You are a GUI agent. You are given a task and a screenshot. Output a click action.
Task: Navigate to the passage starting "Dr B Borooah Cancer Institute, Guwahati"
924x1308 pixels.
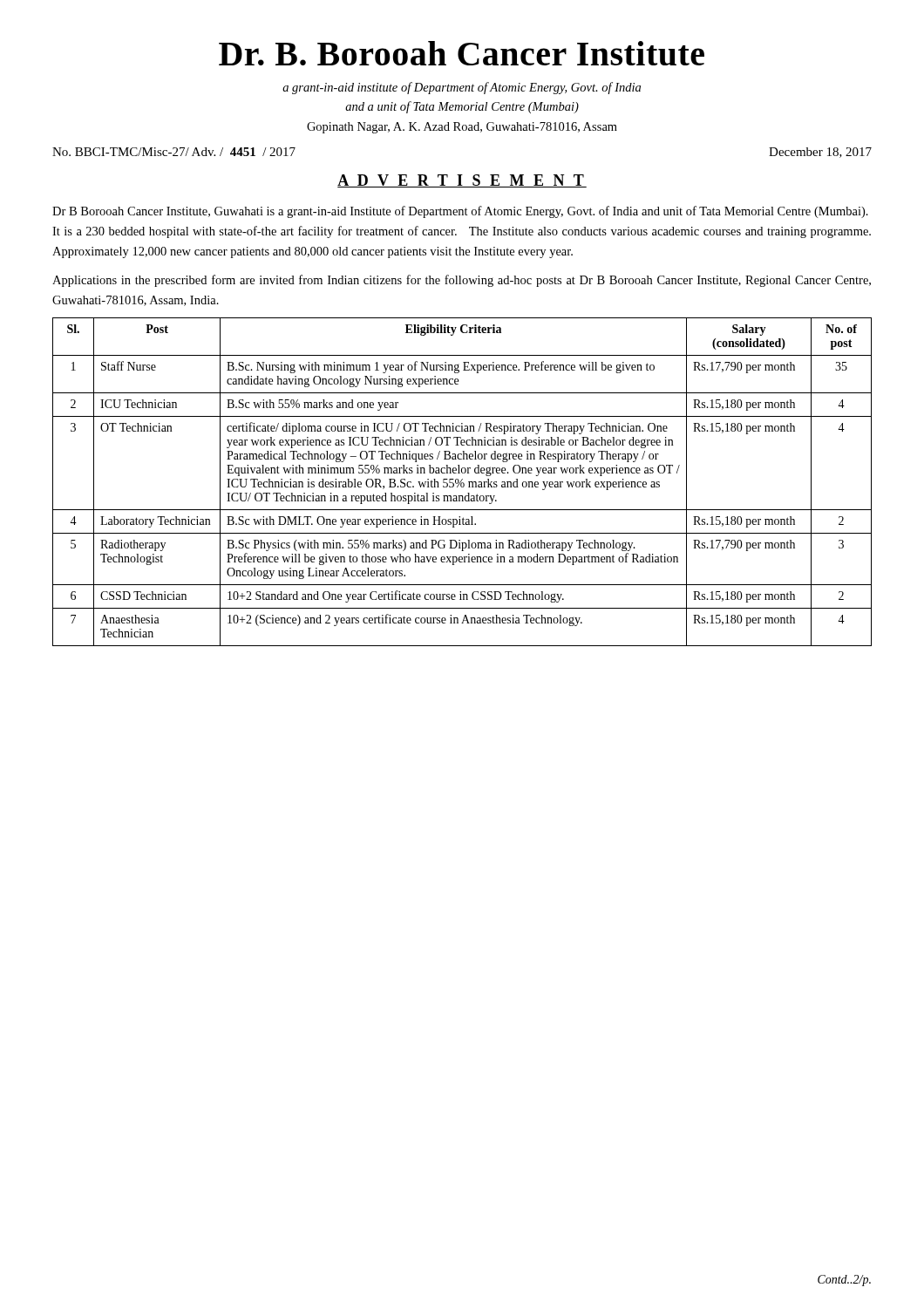pos(462,231)
